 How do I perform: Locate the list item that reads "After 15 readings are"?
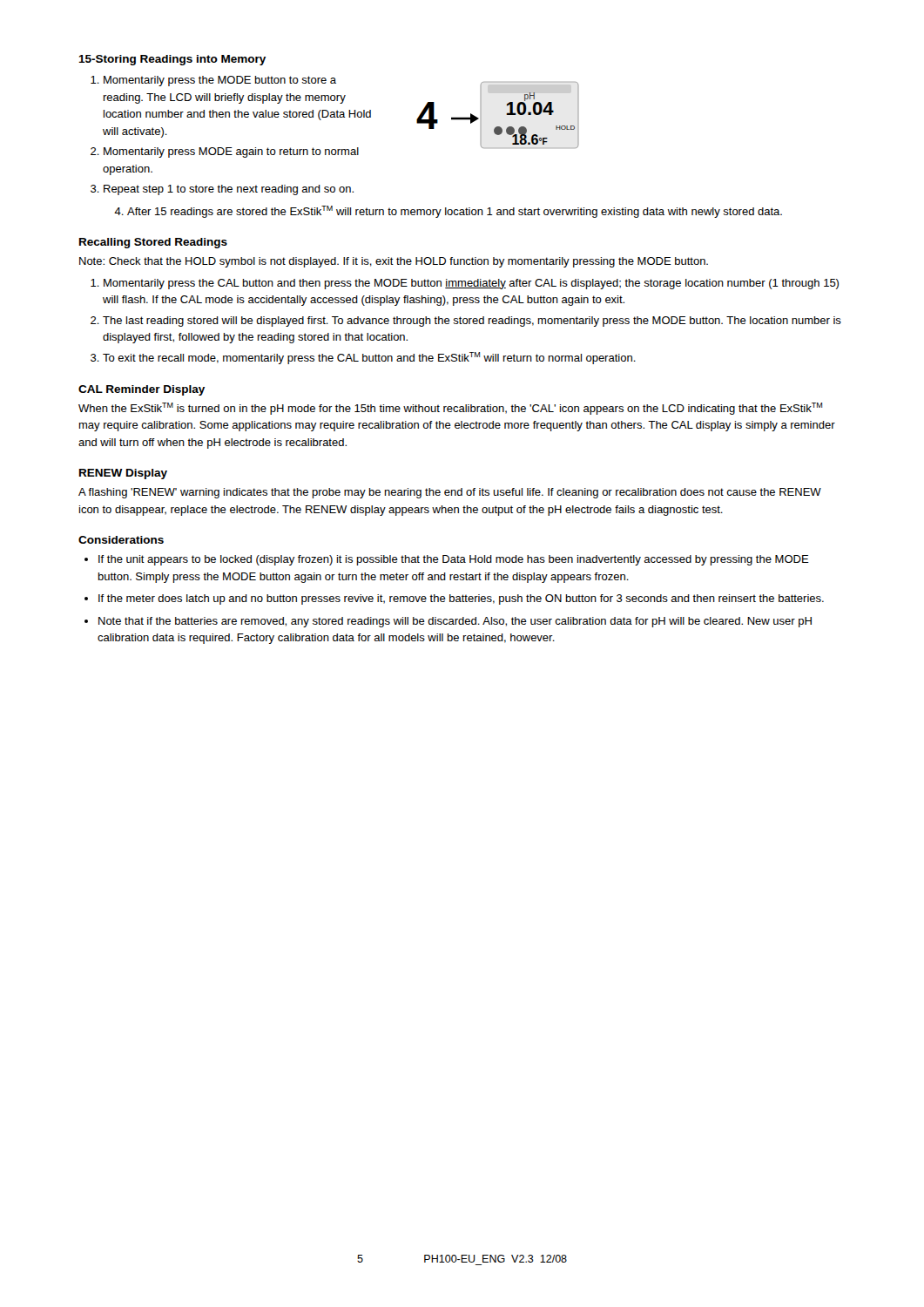pos(474,211)
